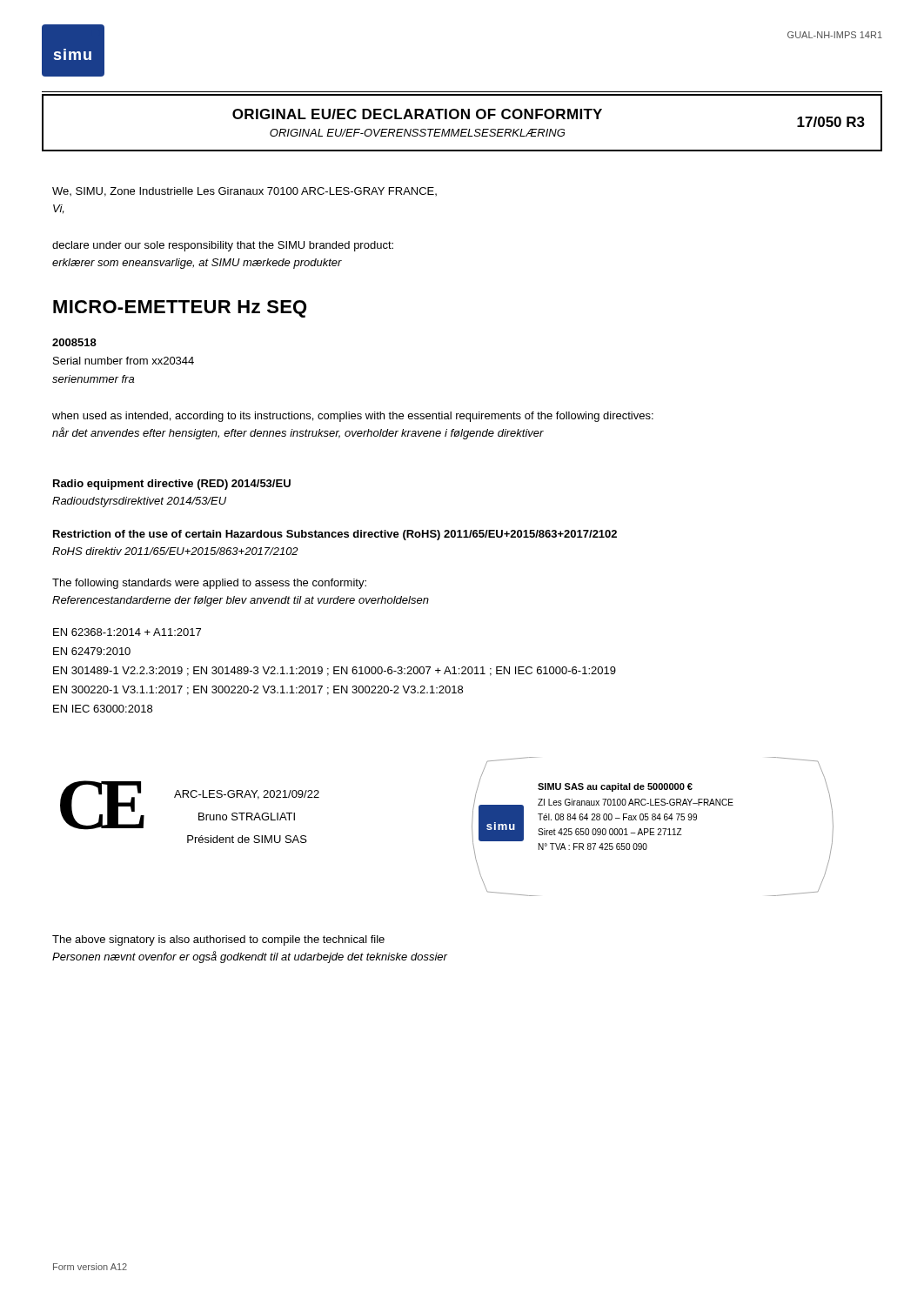Select the region starting "MICRO-EMETTEUR Hz SEQ"

(180, 307)
